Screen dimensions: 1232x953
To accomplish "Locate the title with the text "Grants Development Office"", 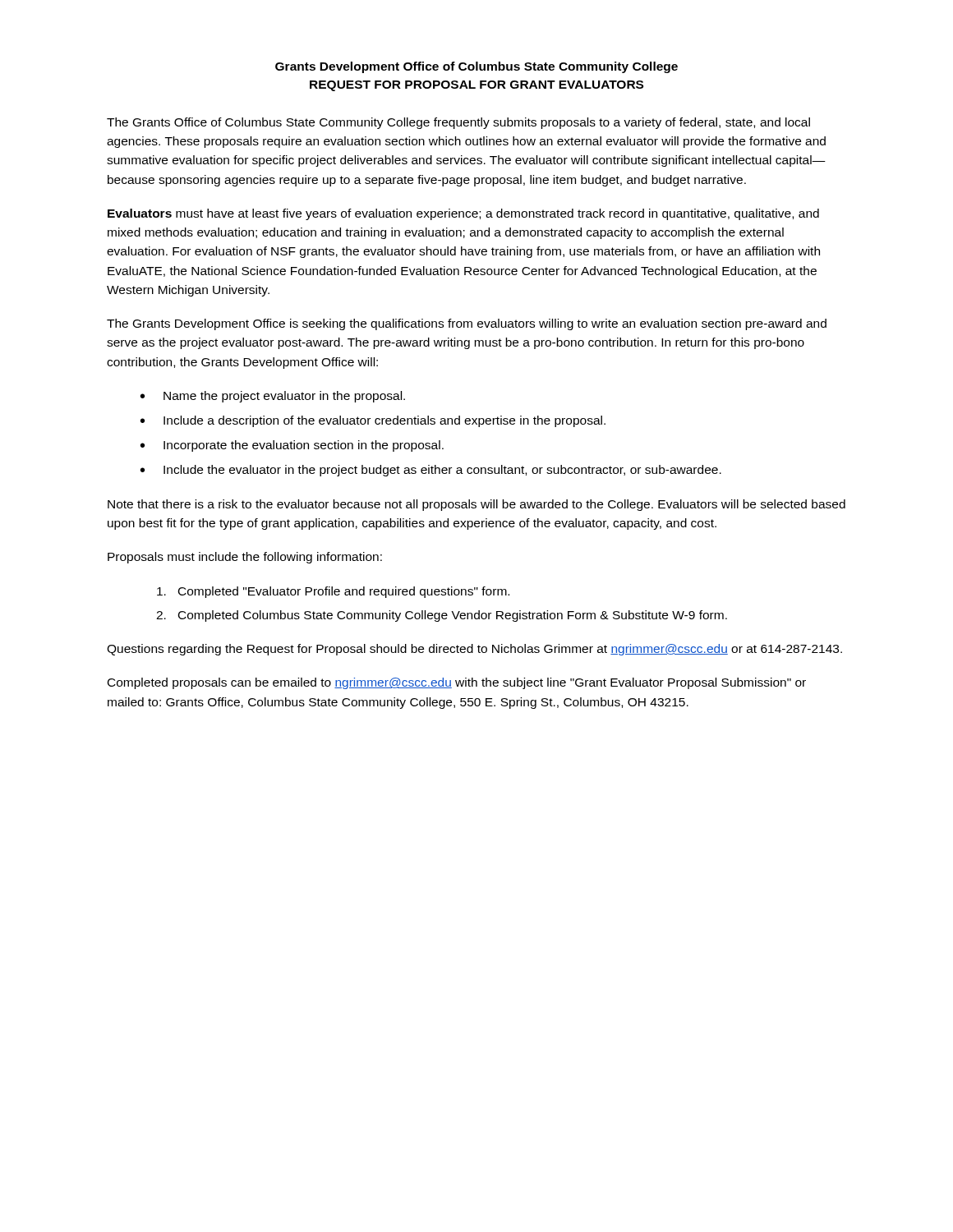I will click(476, 76).
